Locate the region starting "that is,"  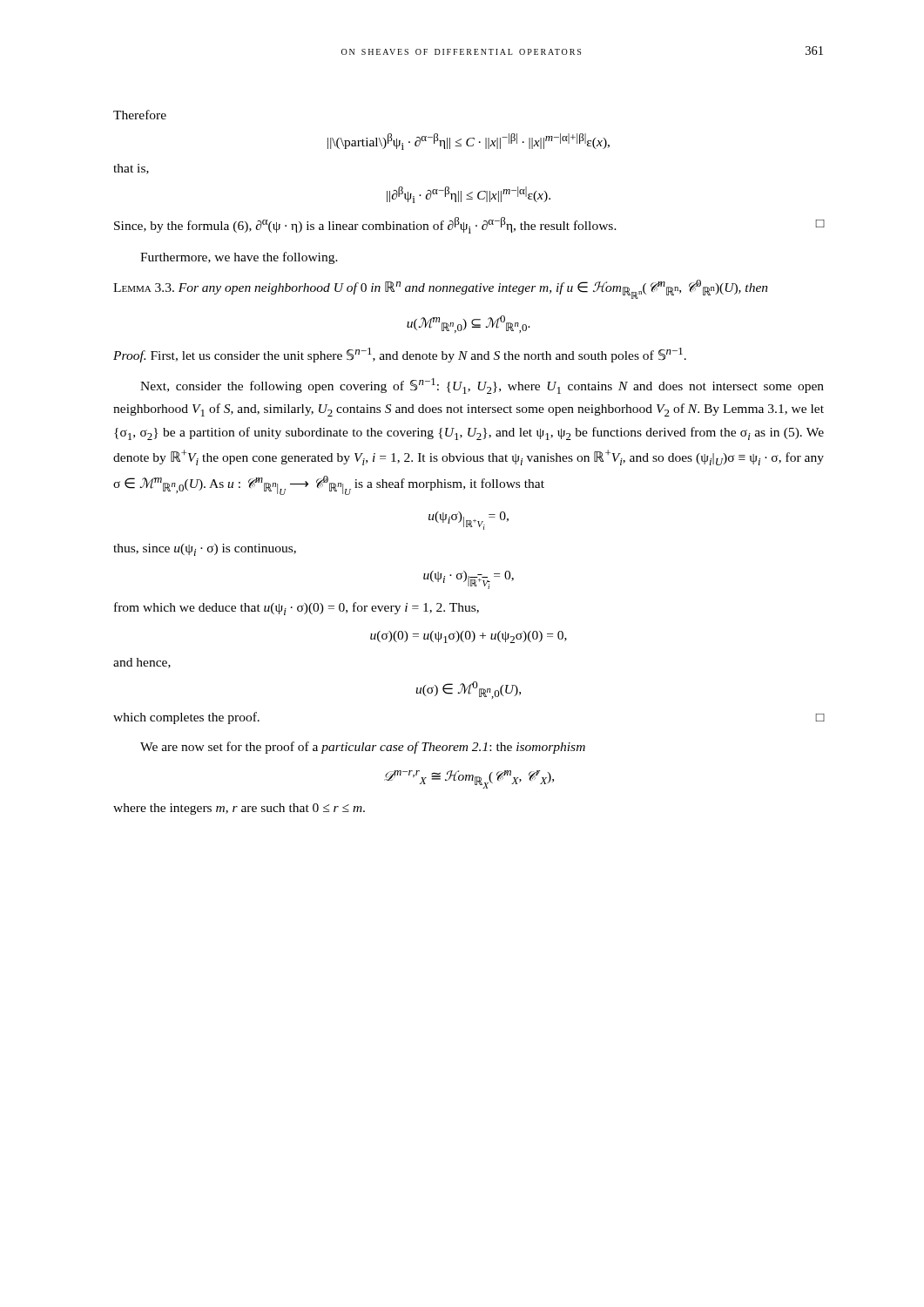(x=131, y=168)
